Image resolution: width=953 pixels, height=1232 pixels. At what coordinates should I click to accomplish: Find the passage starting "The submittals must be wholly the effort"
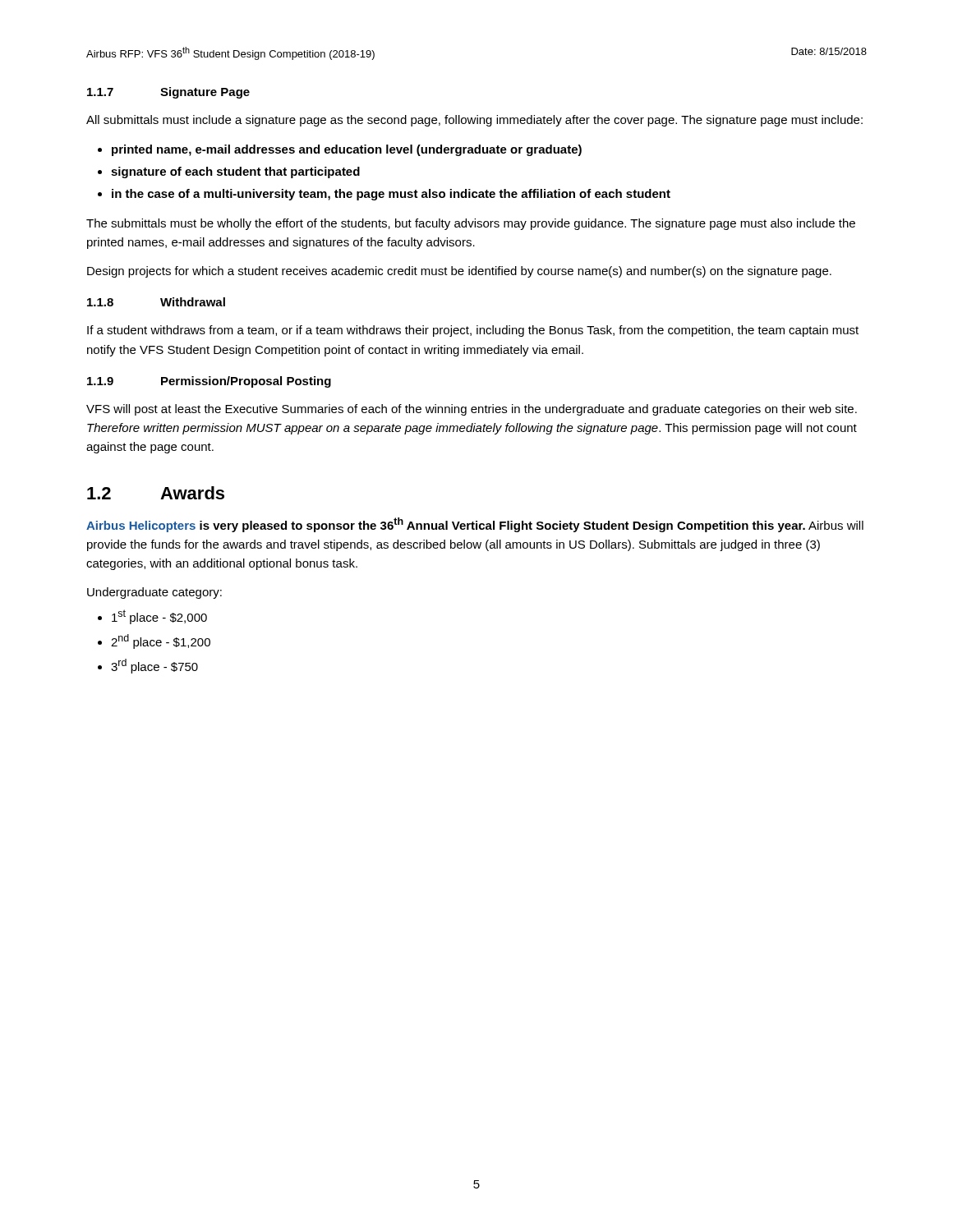471,232
